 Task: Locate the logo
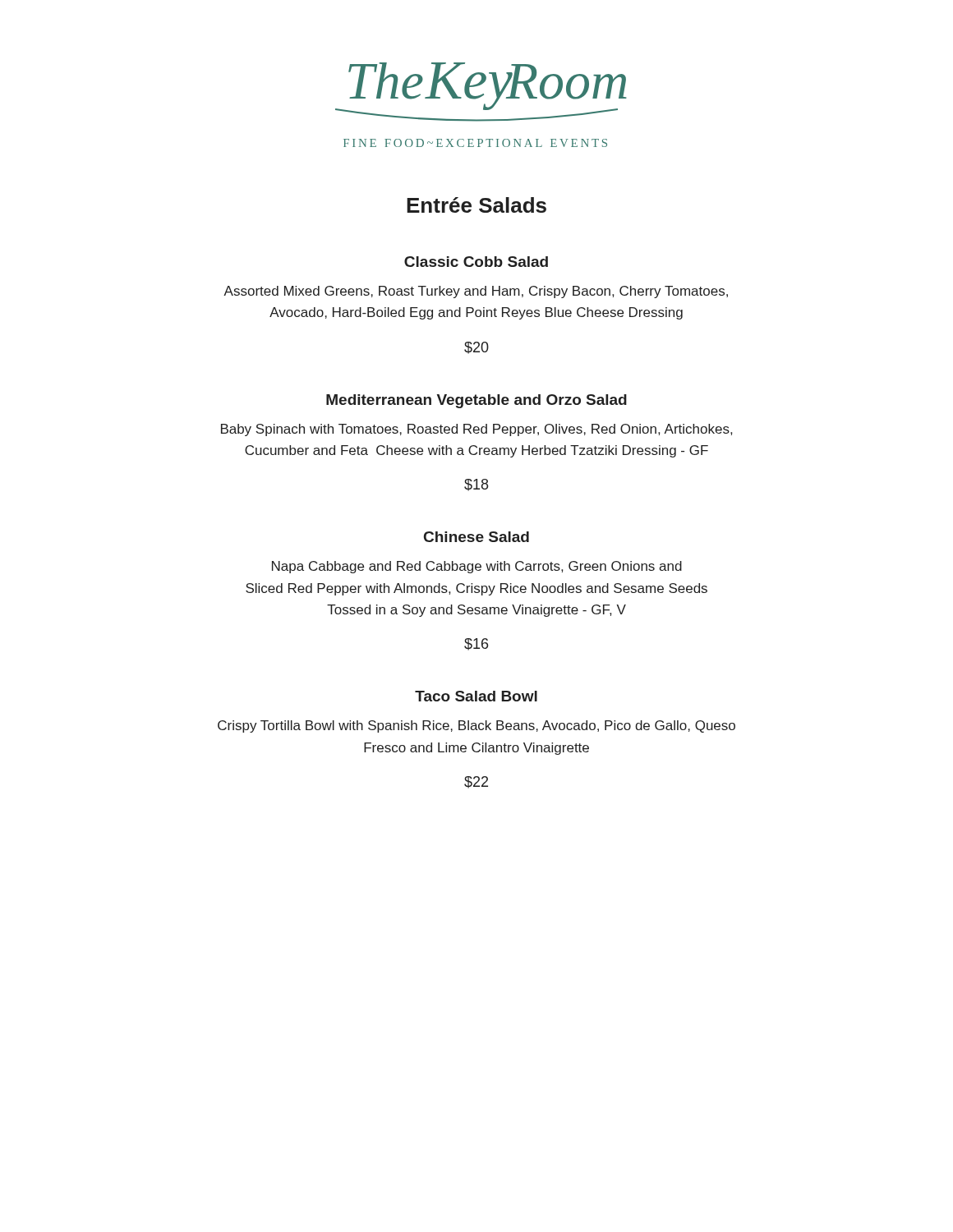[476, 95]
